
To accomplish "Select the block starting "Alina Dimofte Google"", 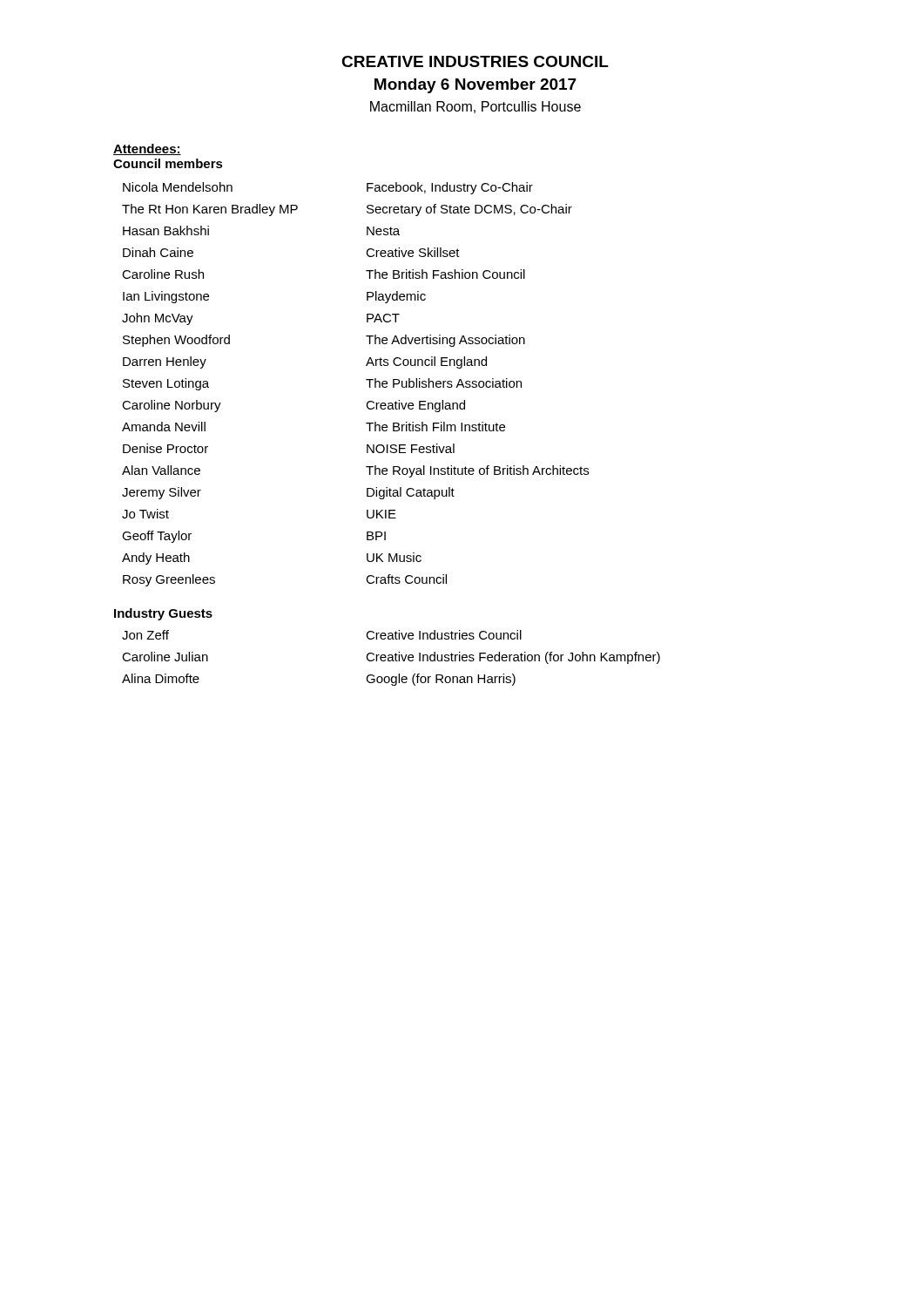I will click(475, 678).
